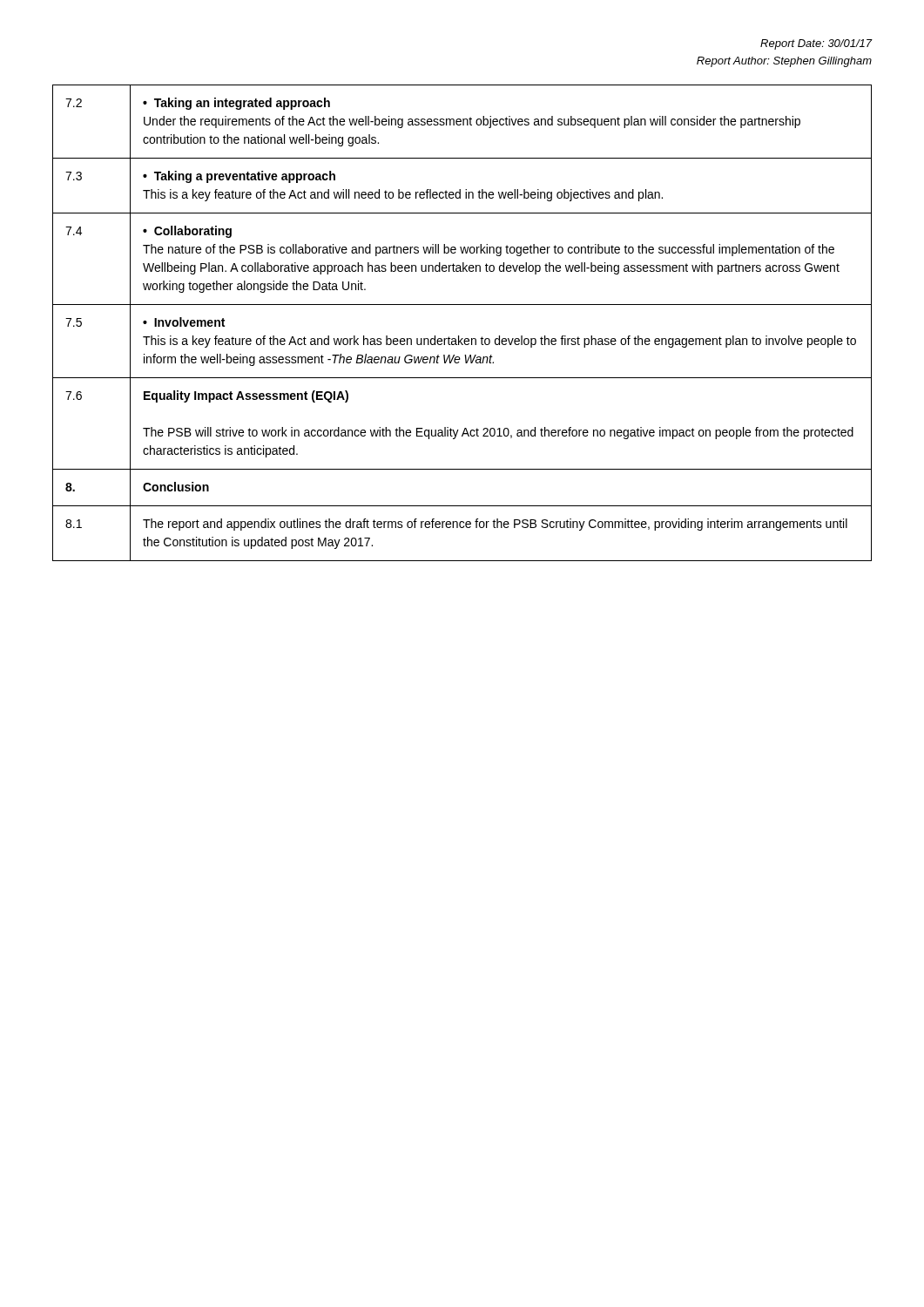Select the table that reads "• Collaborating The nature"
Viewport: 924px width, 1307px height.
click(462, 323)
